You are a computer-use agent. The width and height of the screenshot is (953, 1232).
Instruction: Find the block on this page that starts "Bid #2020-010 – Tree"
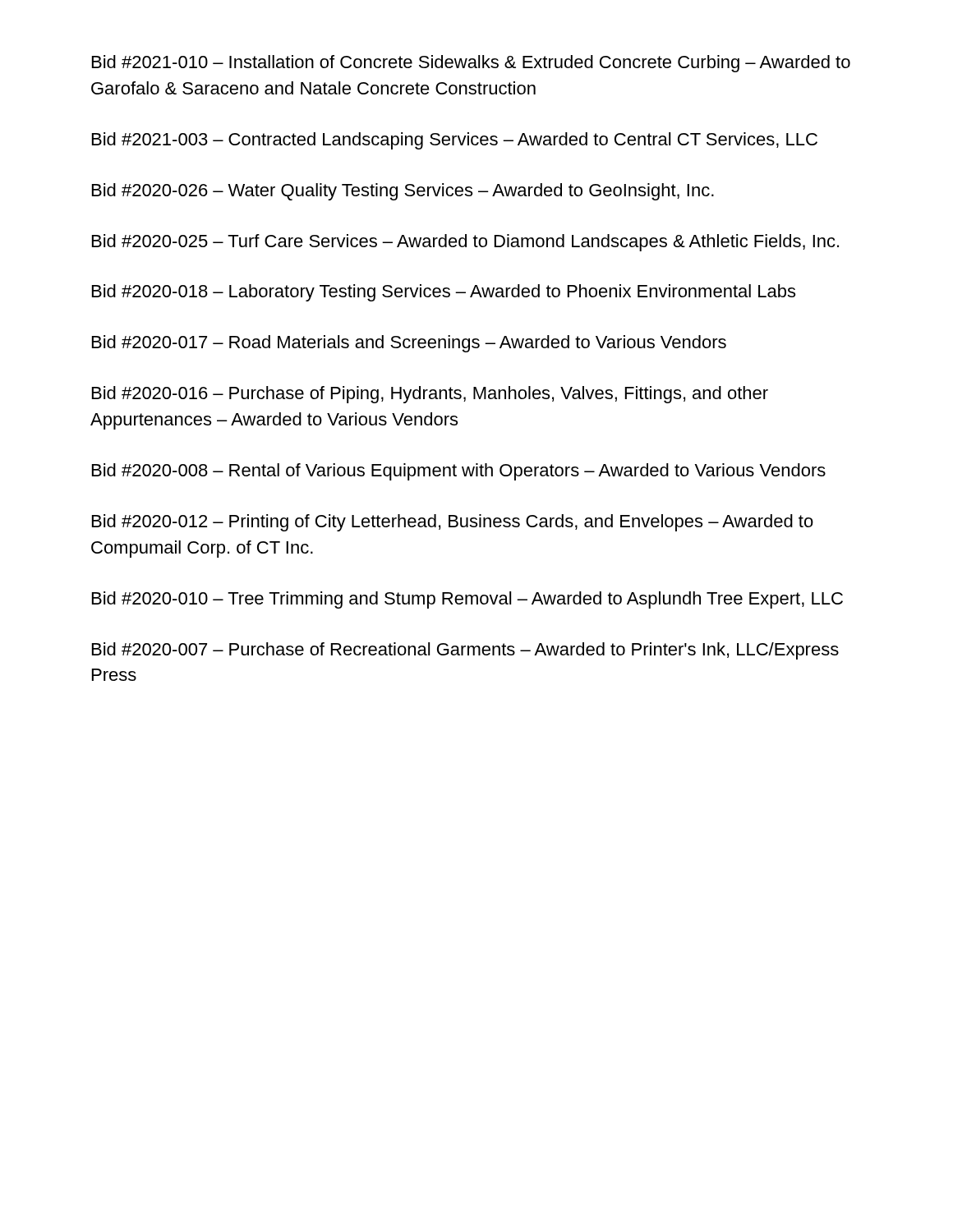[x=467, y=598]
